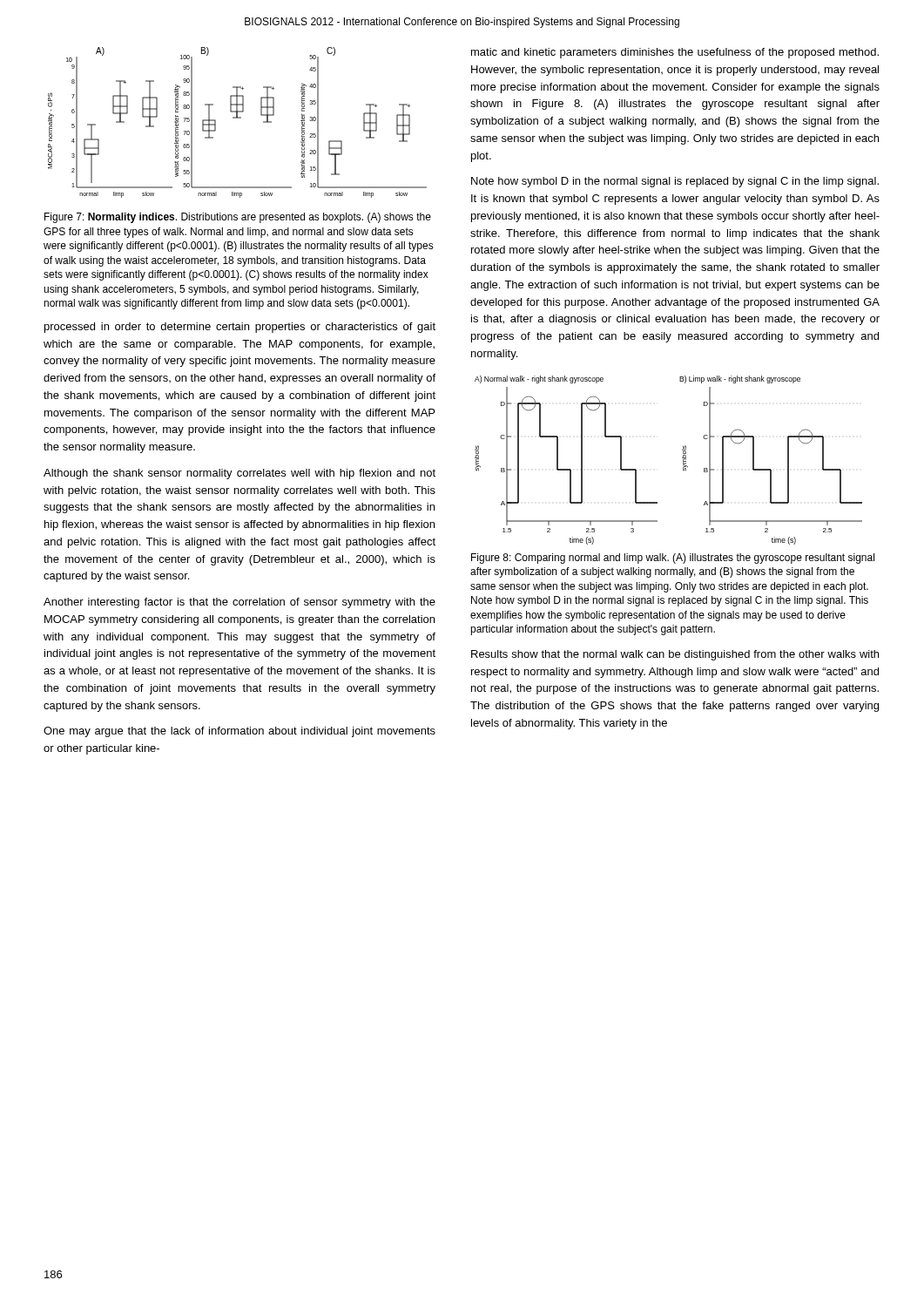Image resolution: width=924 pixels, height=1307 pixels.
Task: Locate the region starting "Figure 8: Comparing normal and limp walk. (A)"
Action: pos(673,593)
